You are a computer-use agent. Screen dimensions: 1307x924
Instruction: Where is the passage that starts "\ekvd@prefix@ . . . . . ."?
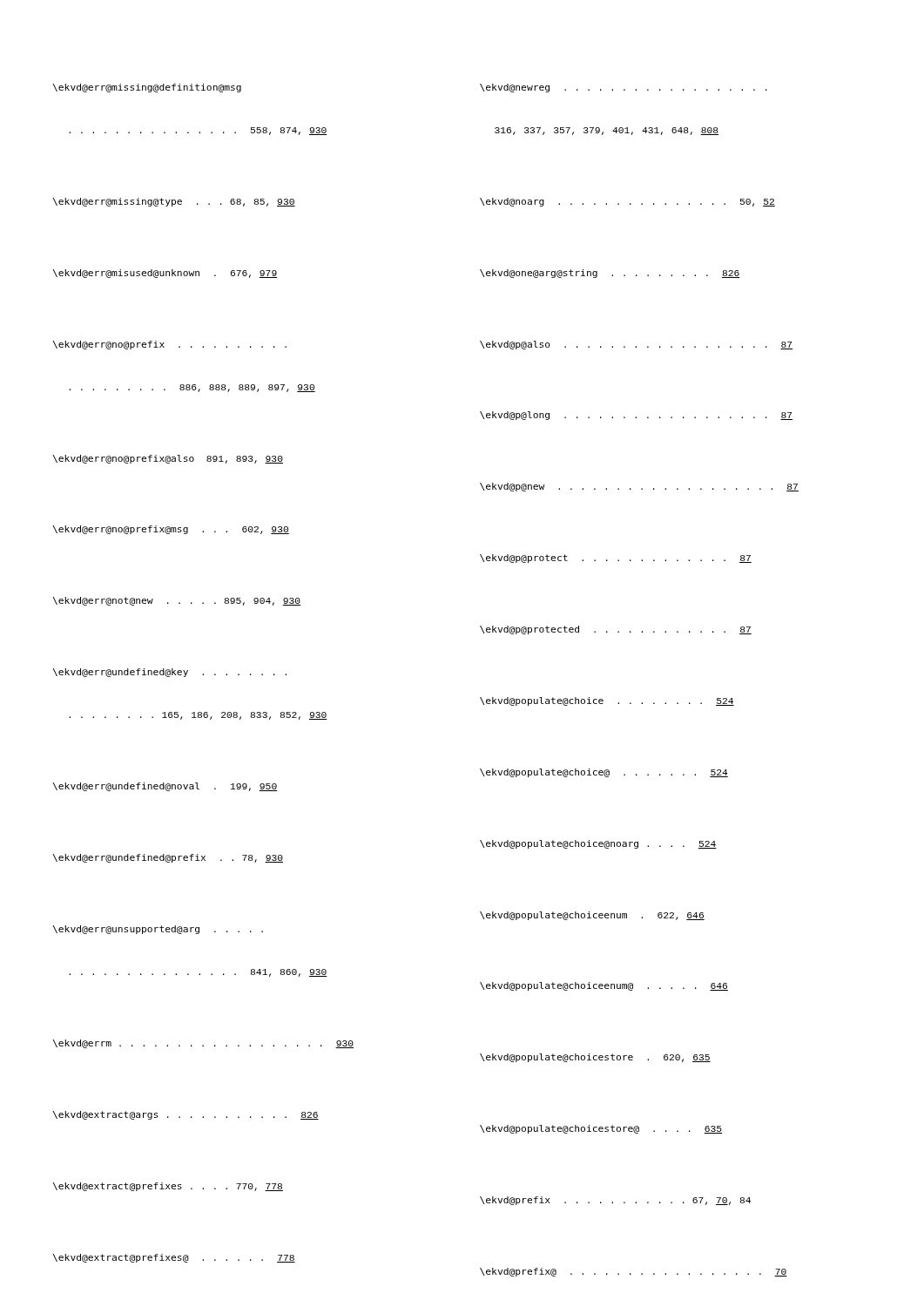(676, 1279)
